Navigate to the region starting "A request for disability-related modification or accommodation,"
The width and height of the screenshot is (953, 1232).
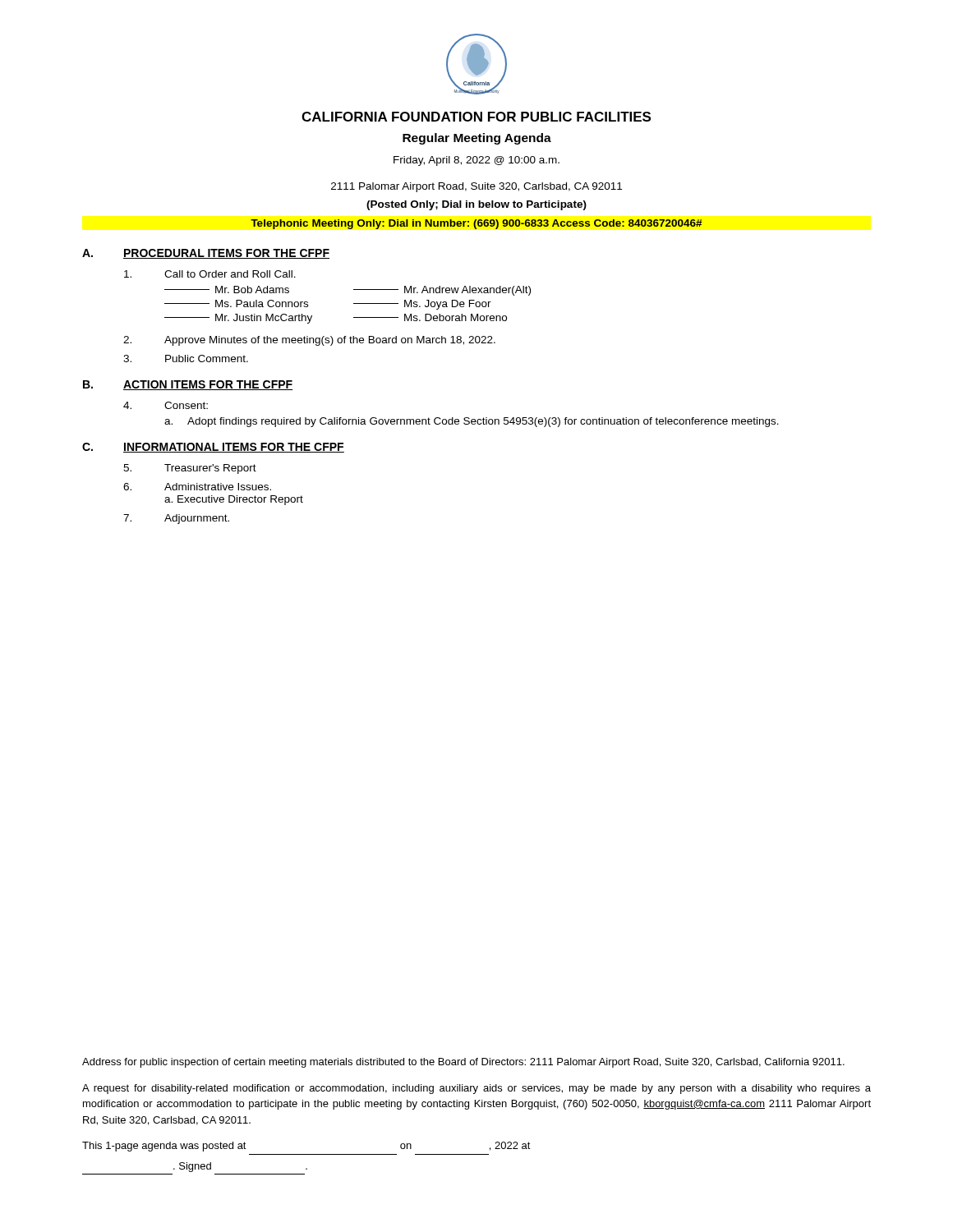pos(476,1104)
